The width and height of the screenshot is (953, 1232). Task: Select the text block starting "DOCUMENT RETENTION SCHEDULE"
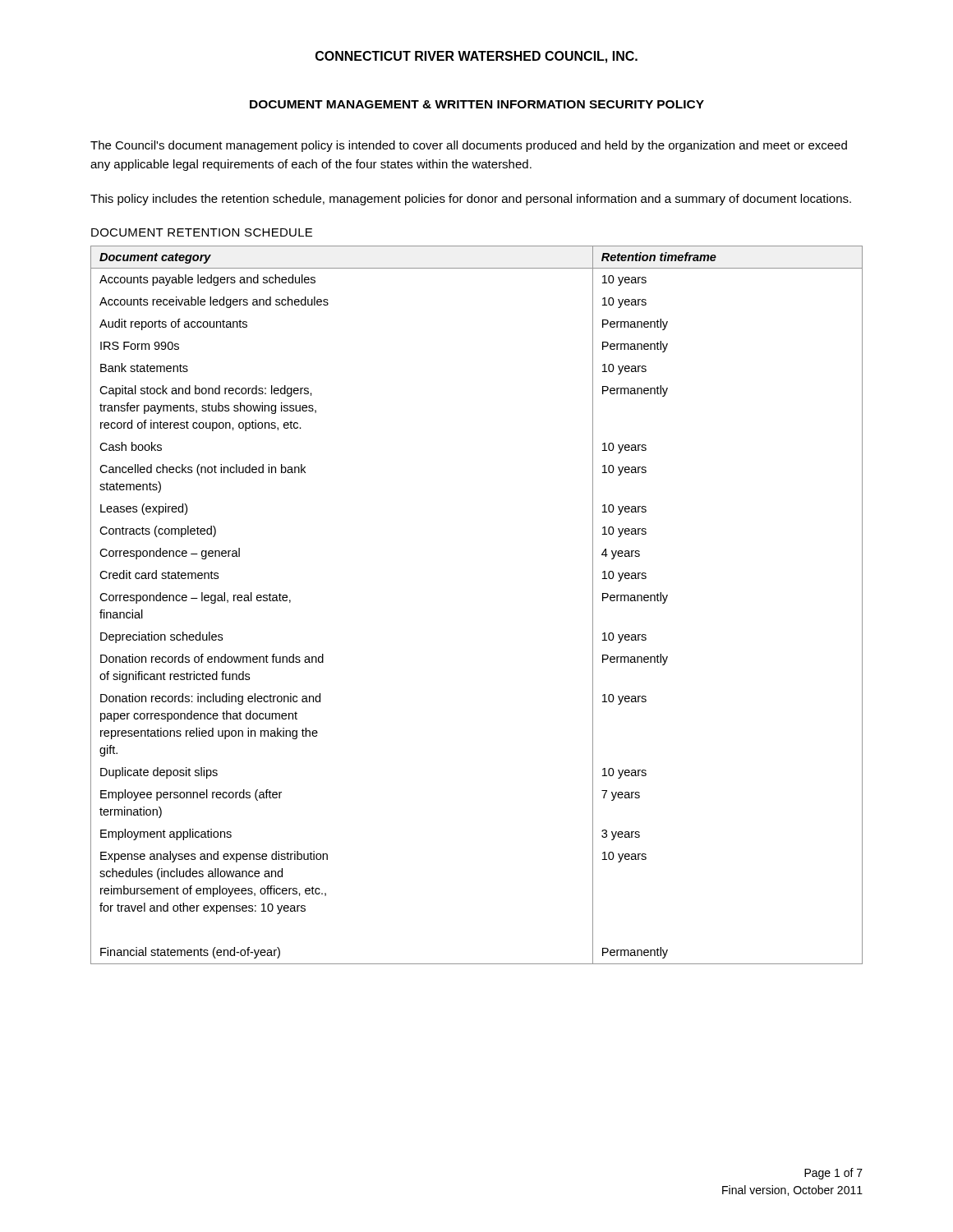[x=202, y=232]
